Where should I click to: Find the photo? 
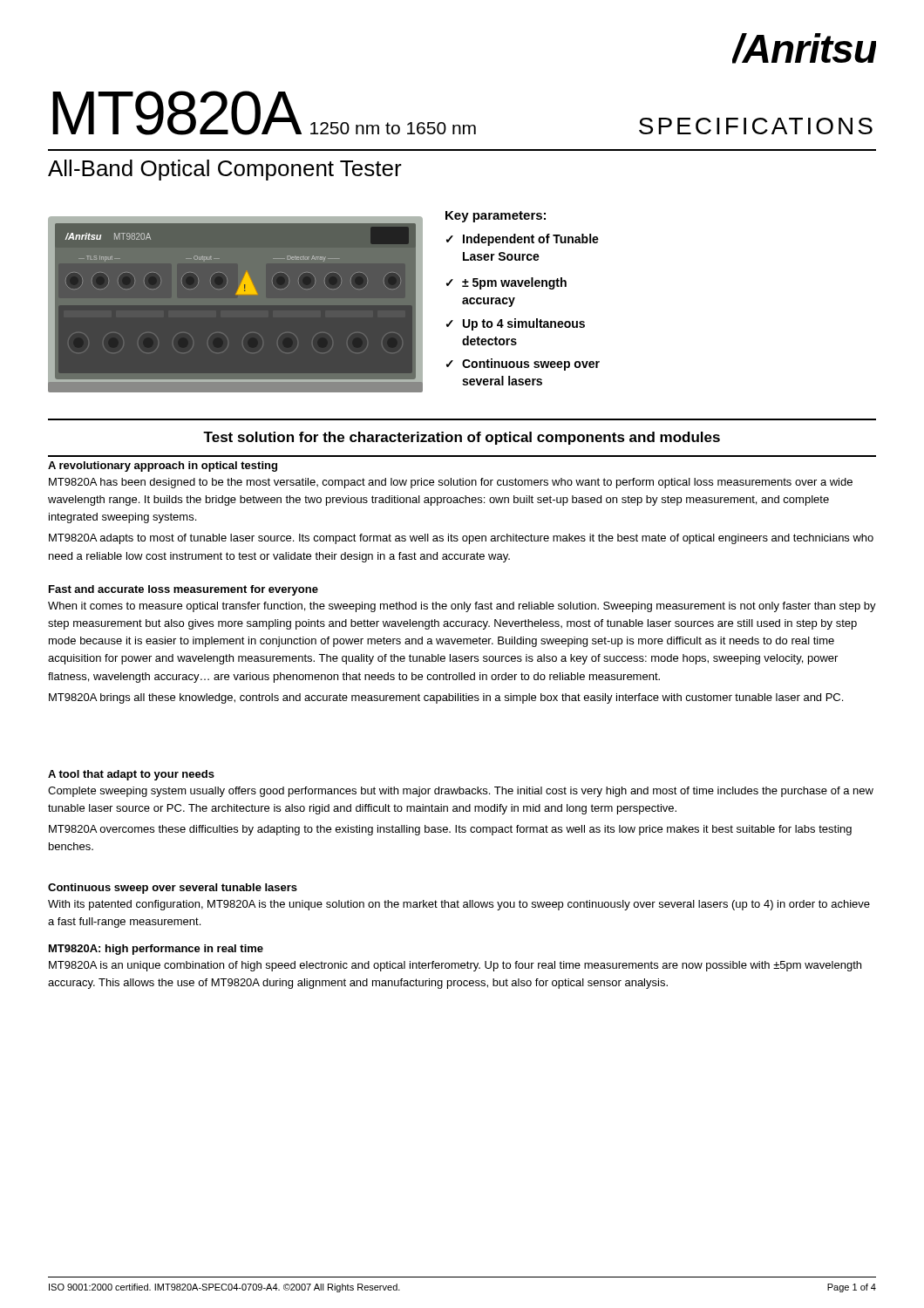235,303
